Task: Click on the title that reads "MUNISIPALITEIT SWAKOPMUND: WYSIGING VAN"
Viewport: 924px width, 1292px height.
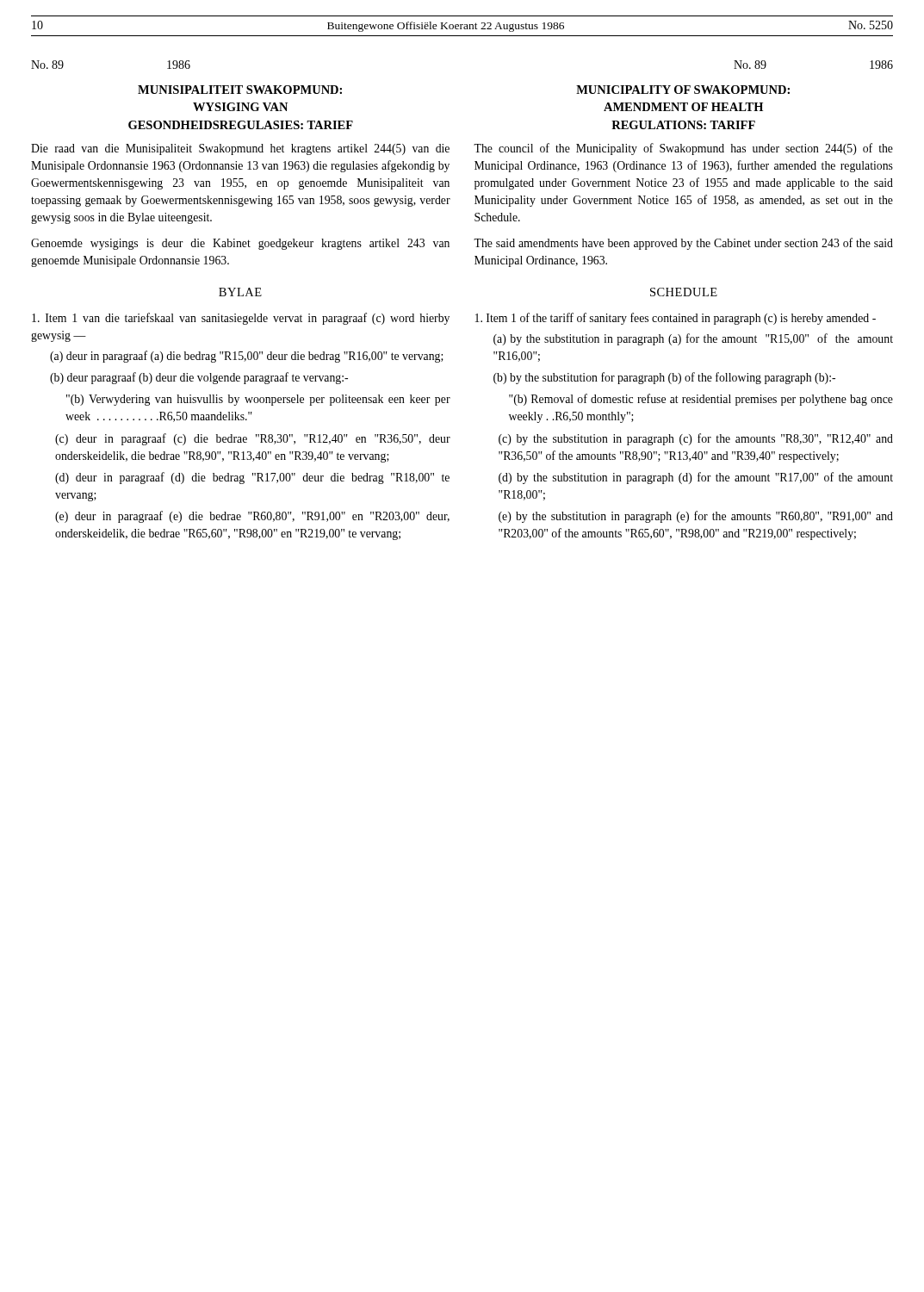Action: (x=240, y=107)
